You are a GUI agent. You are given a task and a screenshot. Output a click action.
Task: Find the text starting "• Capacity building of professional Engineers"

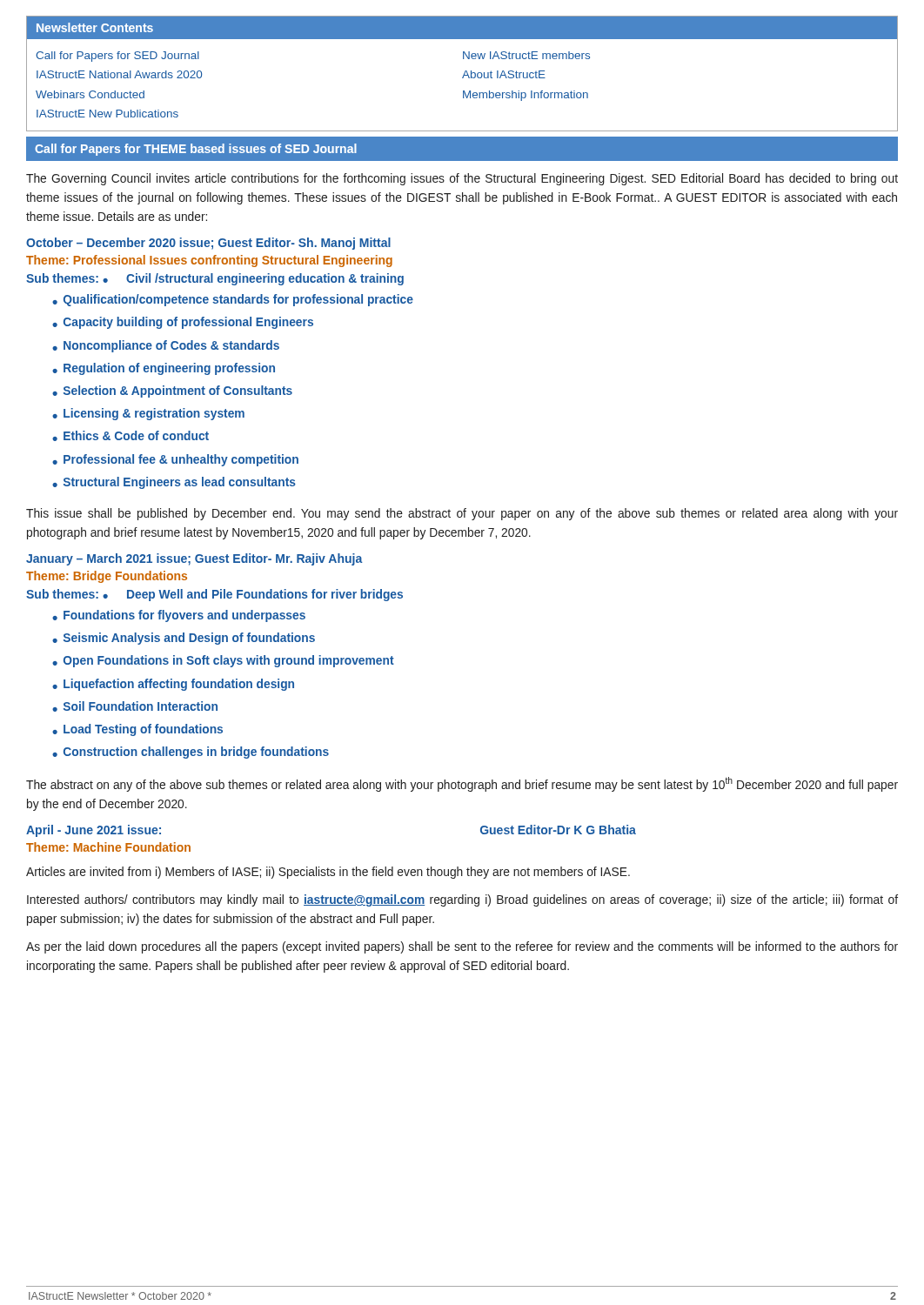tap(183, 325)
